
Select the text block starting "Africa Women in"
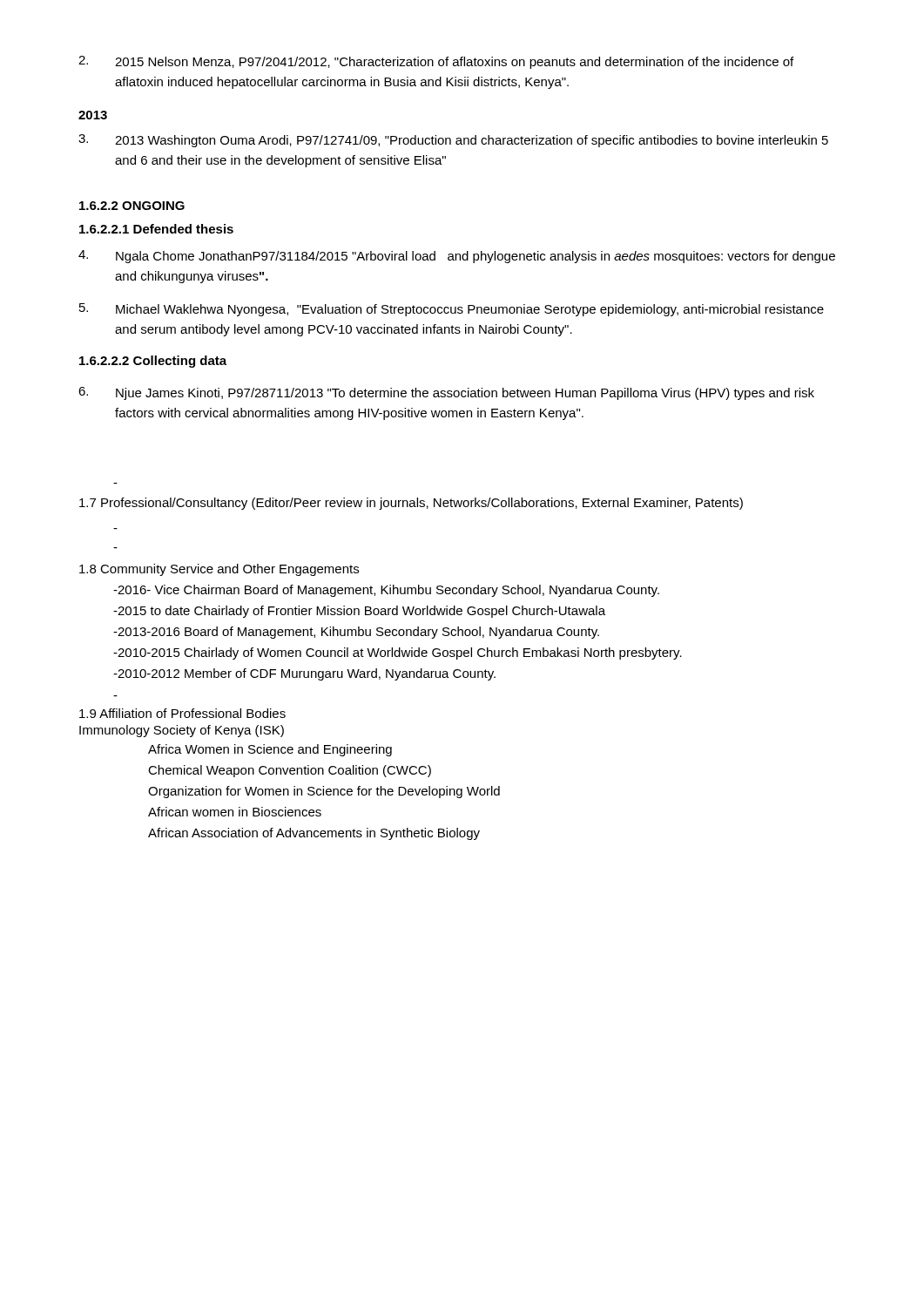270,748
